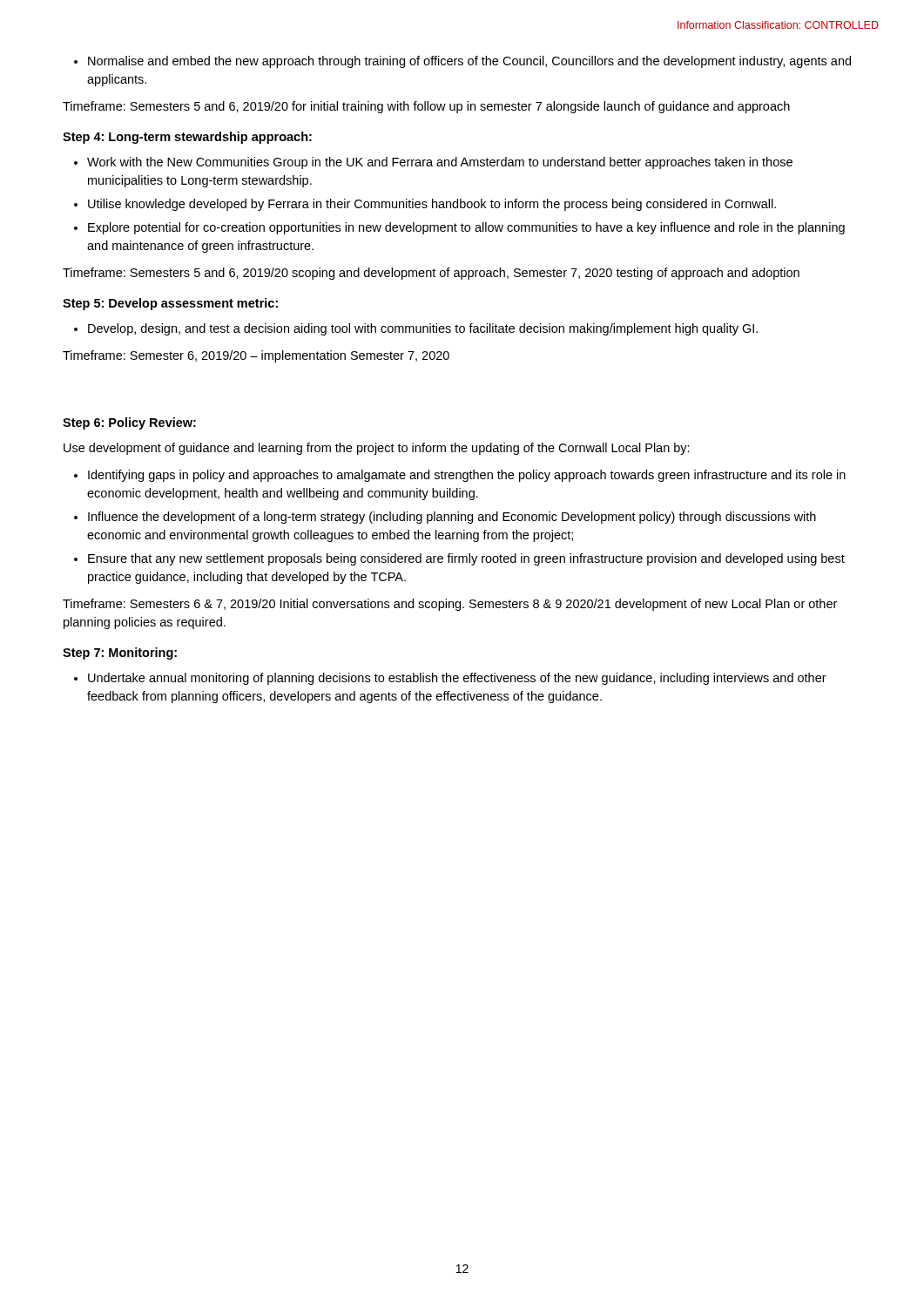Point to the text block starting "Identifying gaps in policy and approaches to amalgamate"

[x=474, y=485]
